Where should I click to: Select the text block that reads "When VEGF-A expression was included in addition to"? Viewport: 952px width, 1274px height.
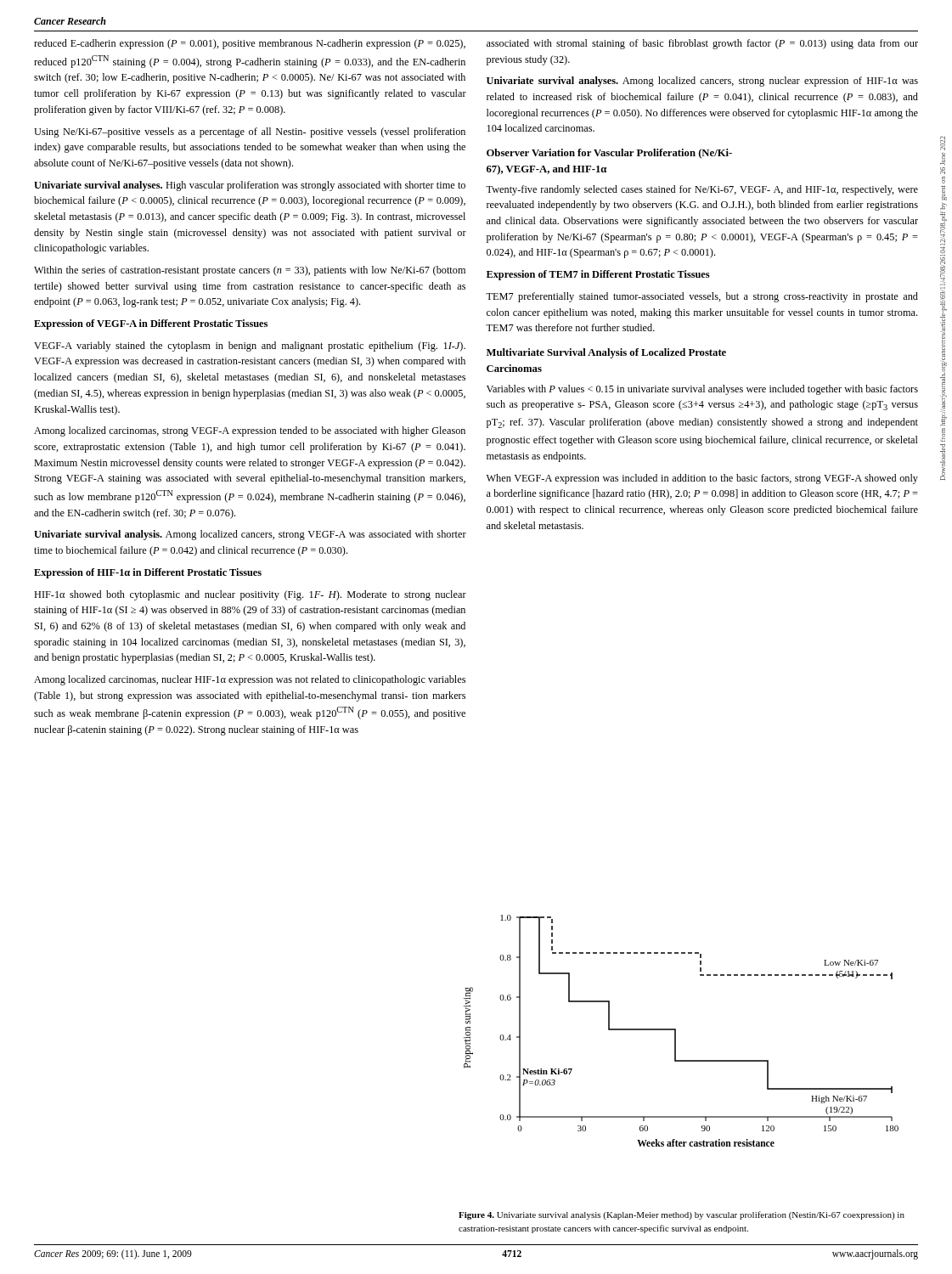coord(702,502)
